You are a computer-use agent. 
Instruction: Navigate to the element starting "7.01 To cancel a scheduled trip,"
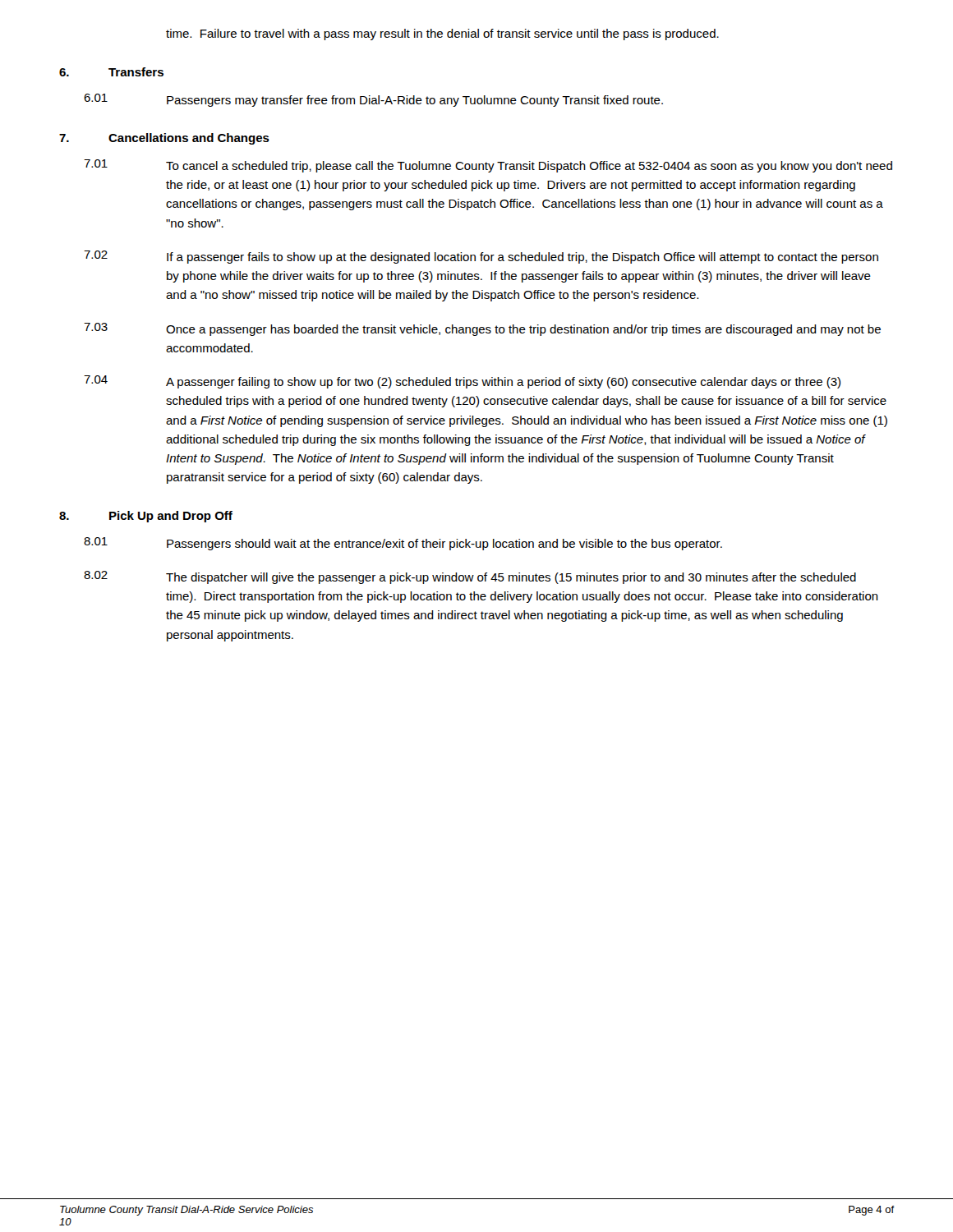coord(489,194)
